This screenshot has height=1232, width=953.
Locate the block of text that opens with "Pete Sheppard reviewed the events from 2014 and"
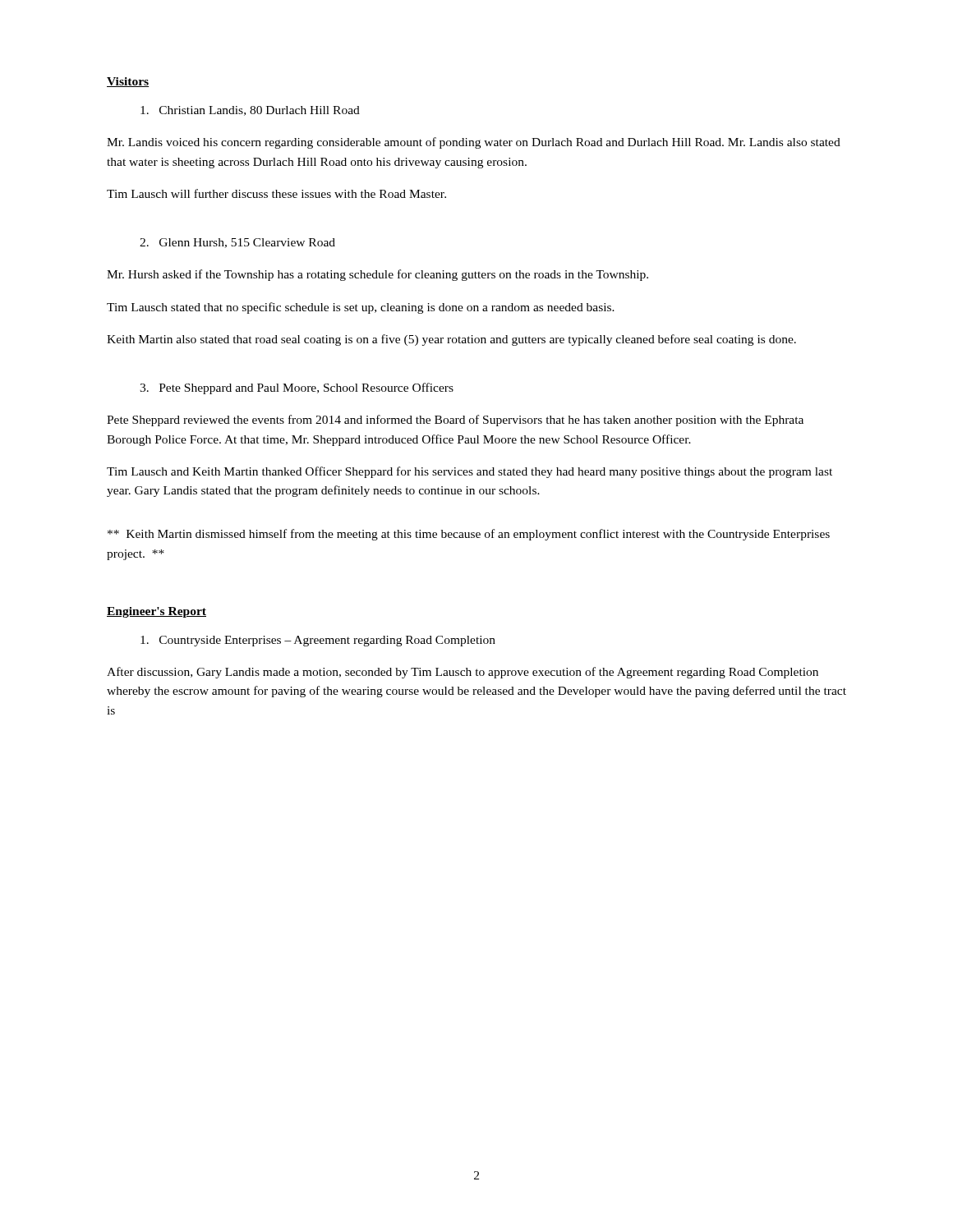click(455, 429)
